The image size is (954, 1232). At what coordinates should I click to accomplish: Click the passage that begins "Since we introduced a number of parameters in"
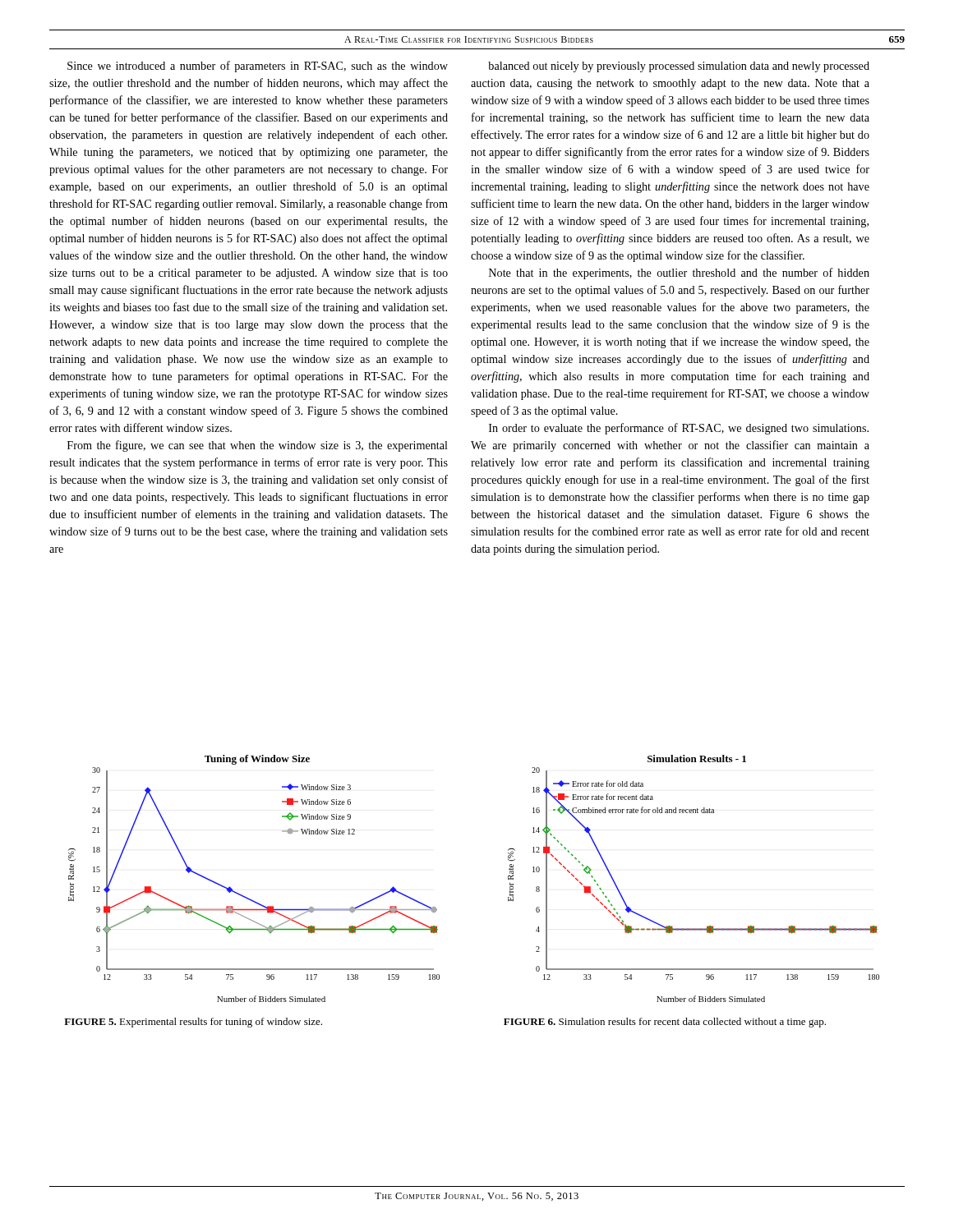[x=249, y=308]
